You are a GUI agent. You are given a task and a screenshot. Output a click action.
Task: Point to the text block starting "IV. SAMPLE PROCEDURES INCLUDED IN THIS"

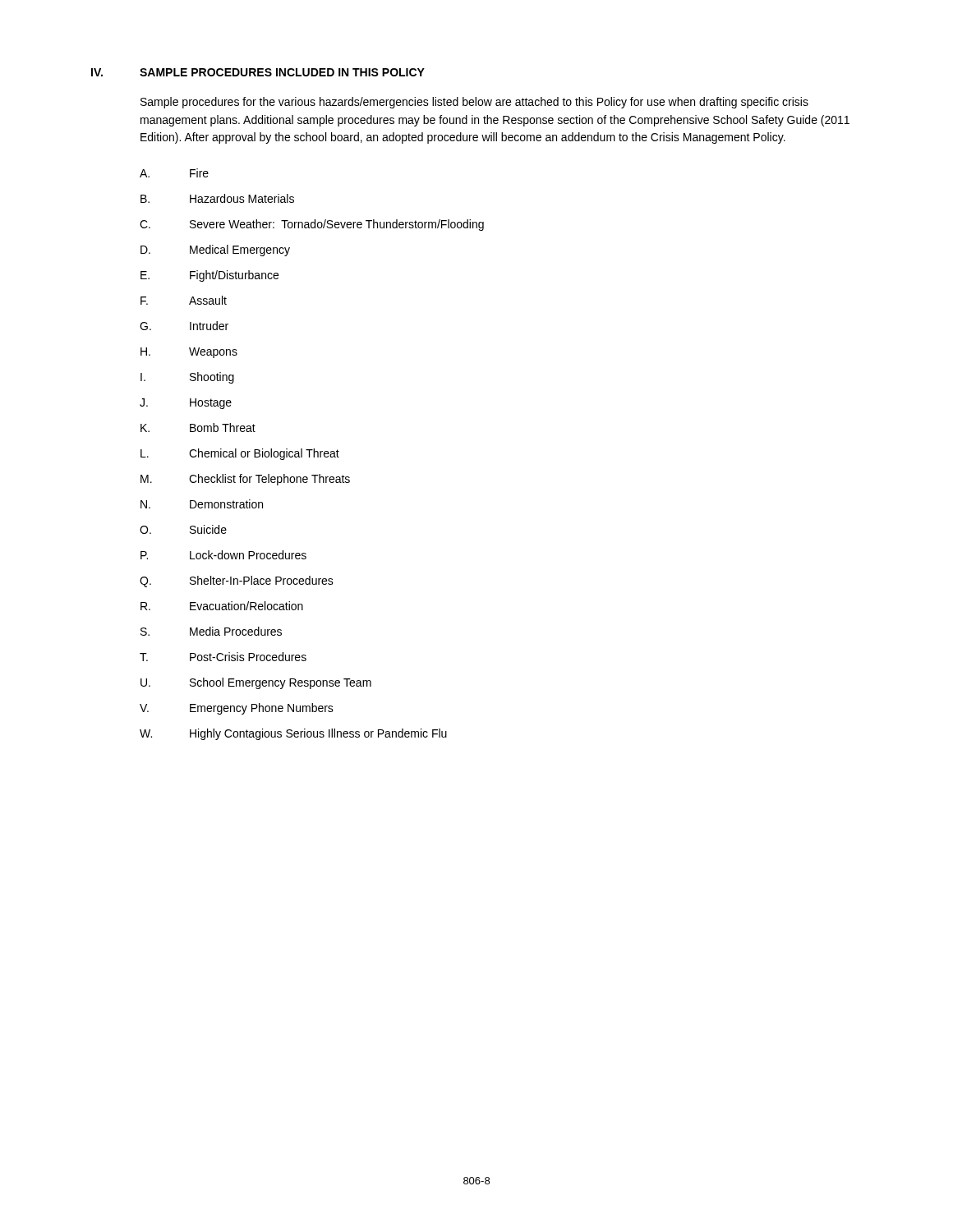tap(258, 72)
